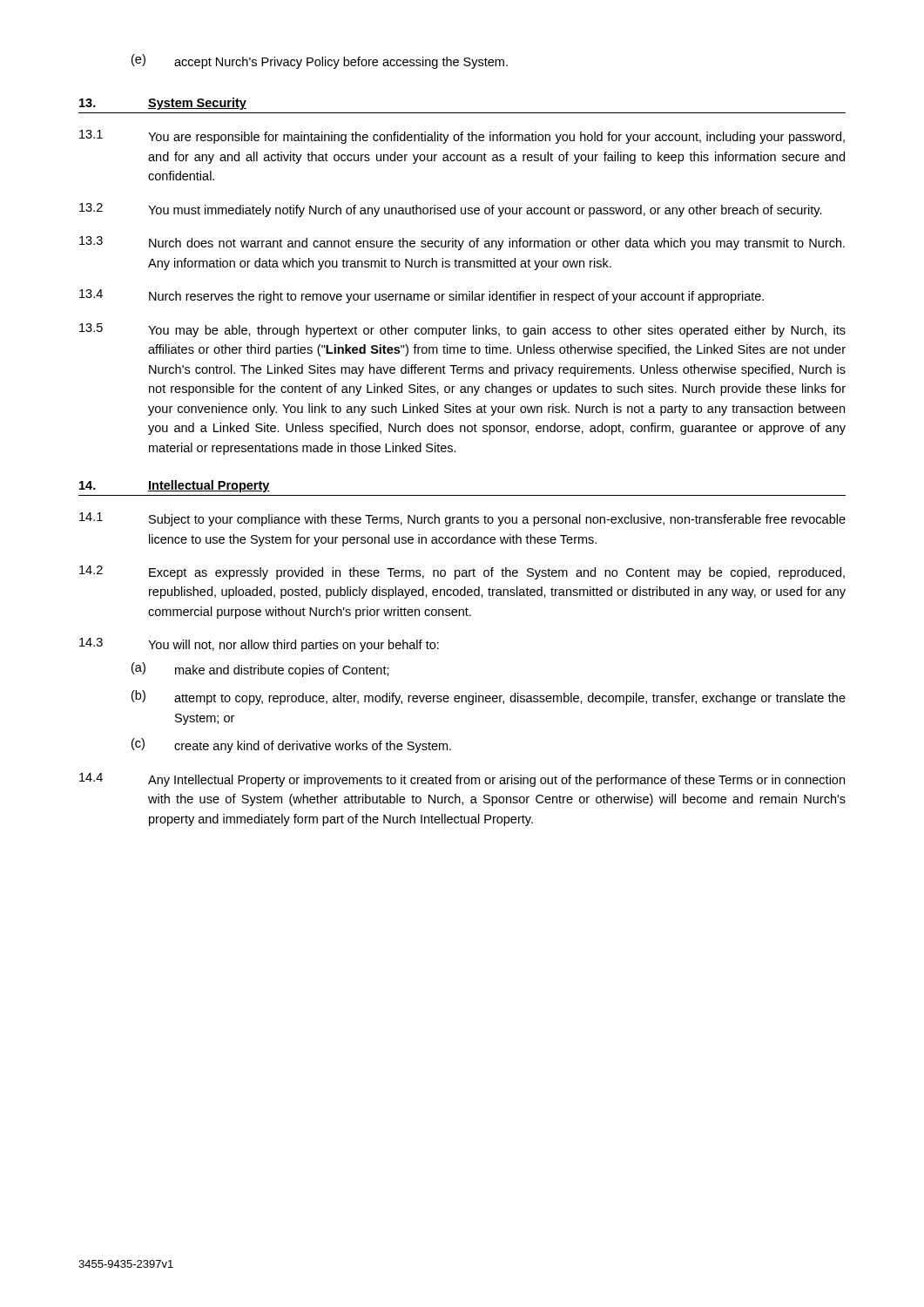Screen dimensions: 1307x924
Task: Select the text starting "(e) accept Nurch's Privacy Policy before accessing the"
Action: 462,62
